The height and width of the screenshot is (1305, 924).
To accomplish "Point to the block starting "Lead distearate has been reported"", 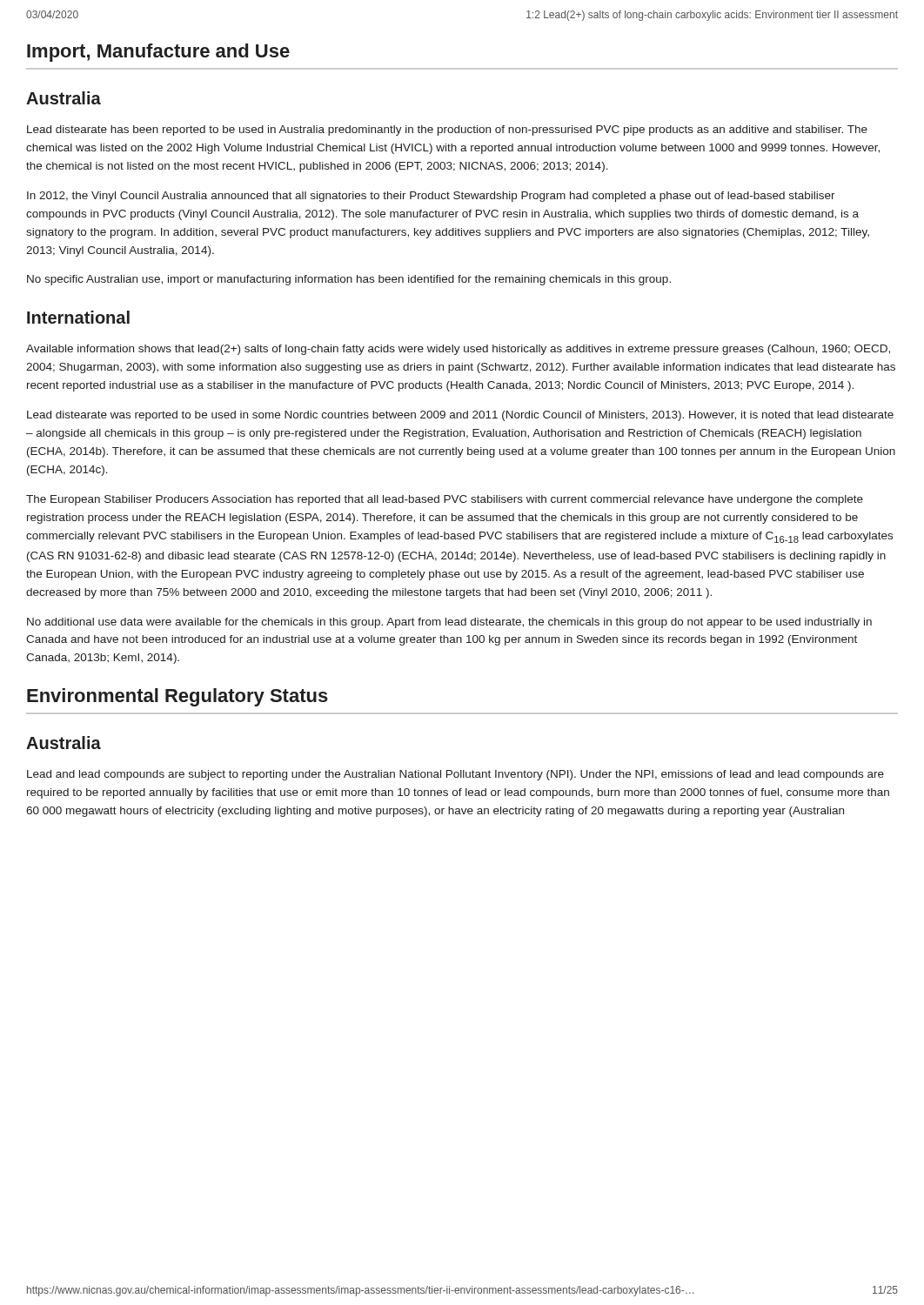I will (453, 147).
